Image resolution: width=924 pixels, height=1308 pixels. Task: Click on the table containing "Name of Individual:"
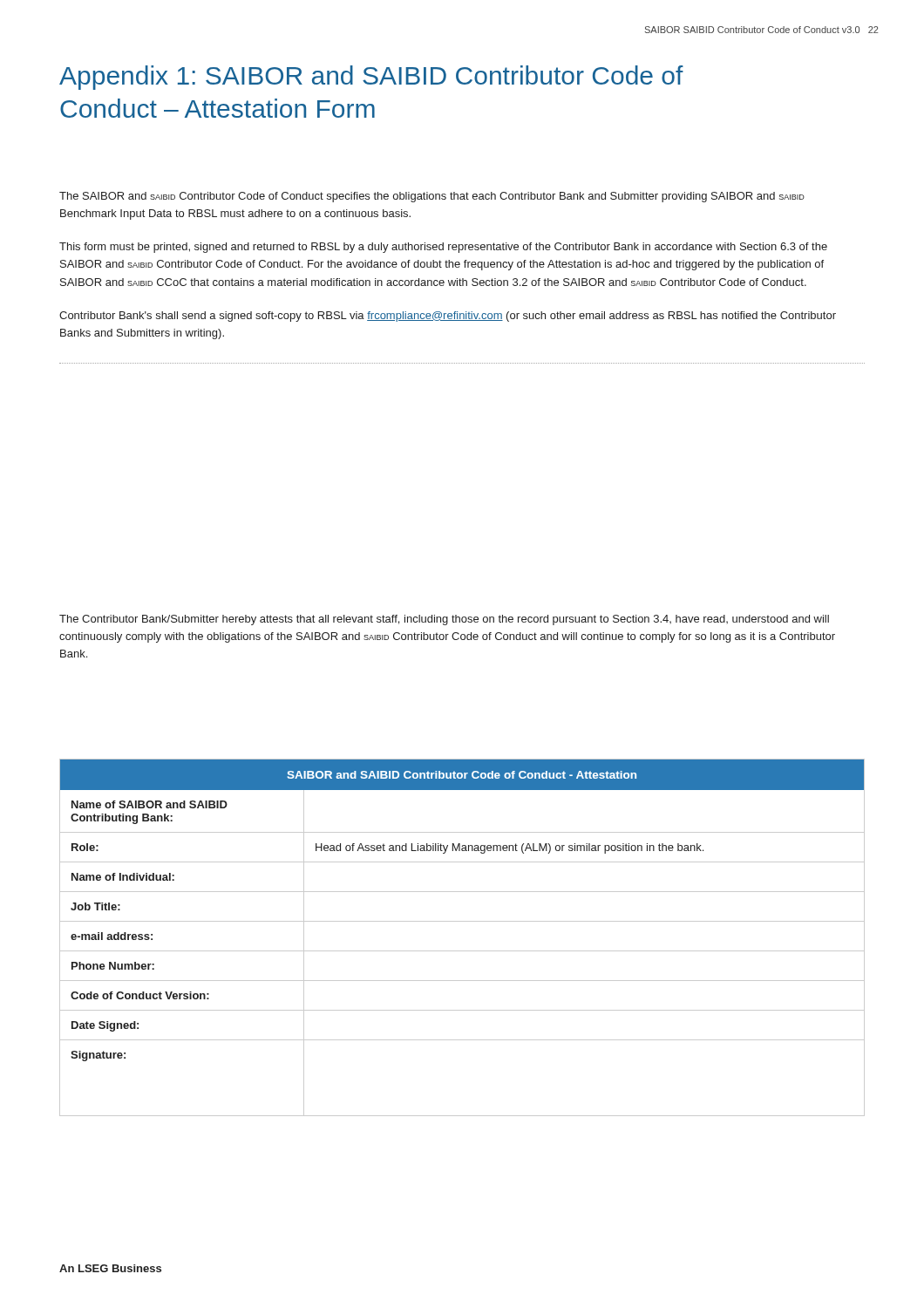click(x=462, y=937)
